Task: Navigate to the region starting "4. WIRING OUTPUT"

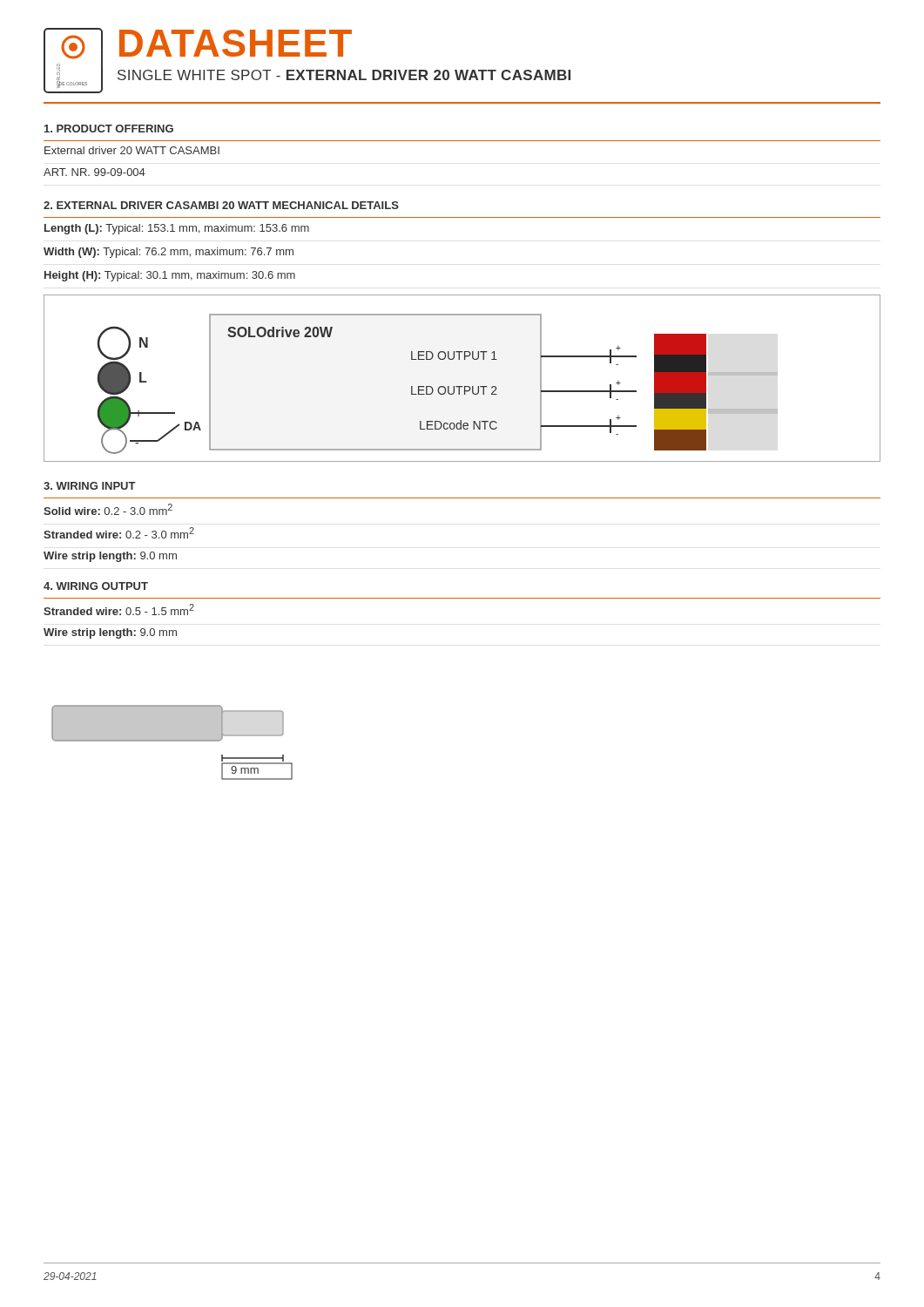Action: click(x=96, y=586)
